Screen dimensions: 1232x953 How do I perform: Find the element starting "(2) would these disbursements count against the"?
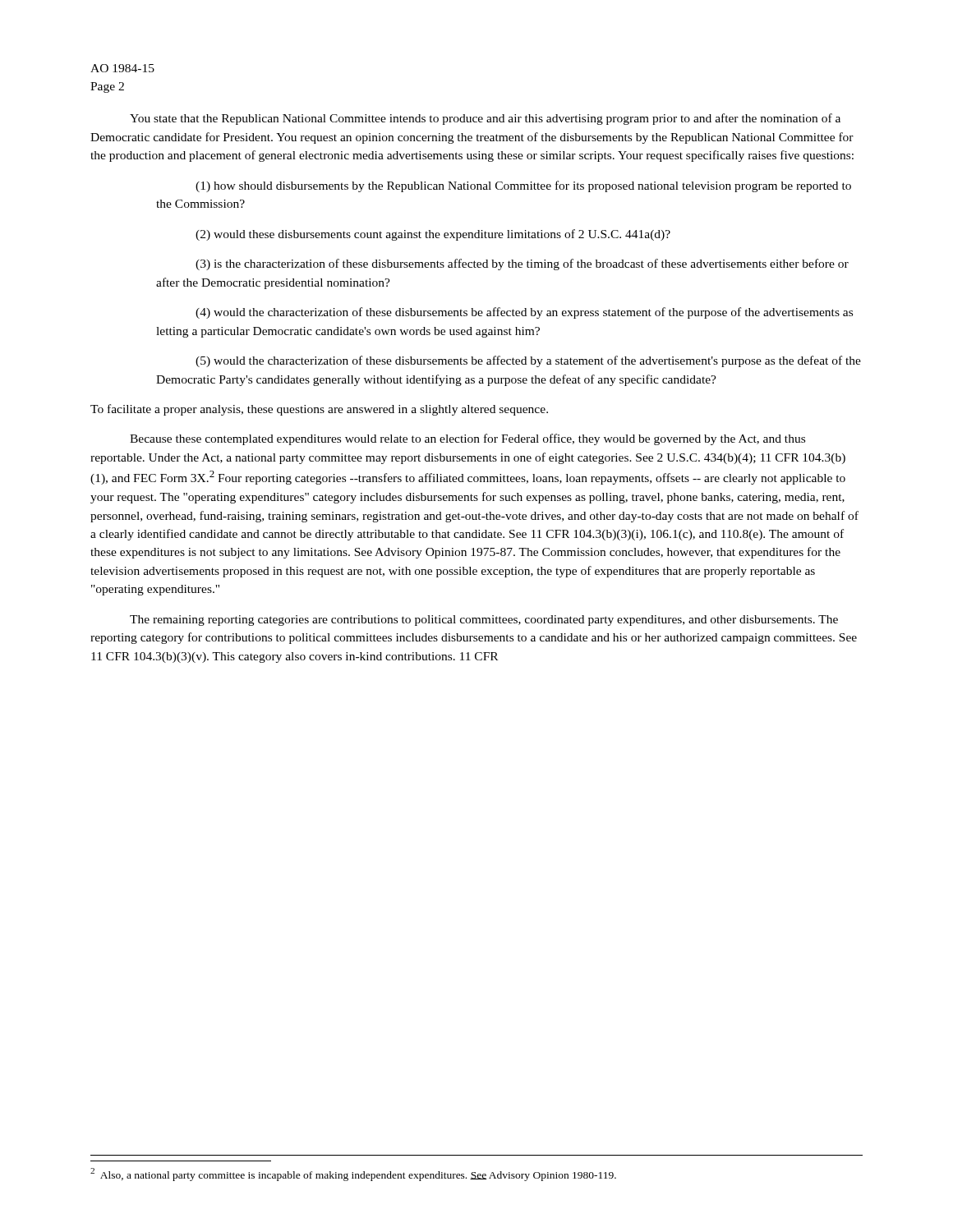[x=433, y=233]
